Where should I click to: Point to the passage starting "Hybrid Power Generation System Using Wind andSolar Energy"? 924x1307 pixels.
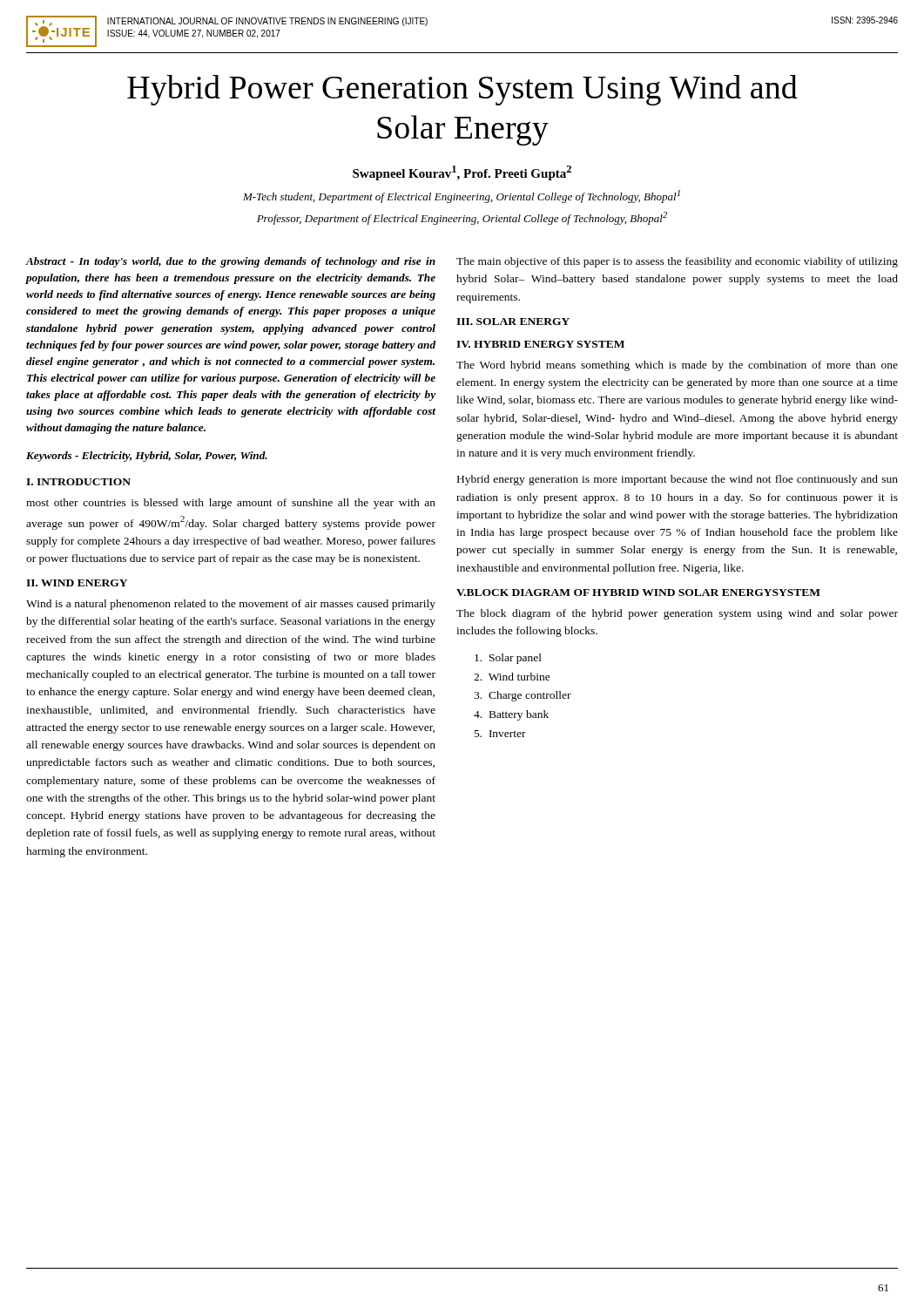[462, 147]
